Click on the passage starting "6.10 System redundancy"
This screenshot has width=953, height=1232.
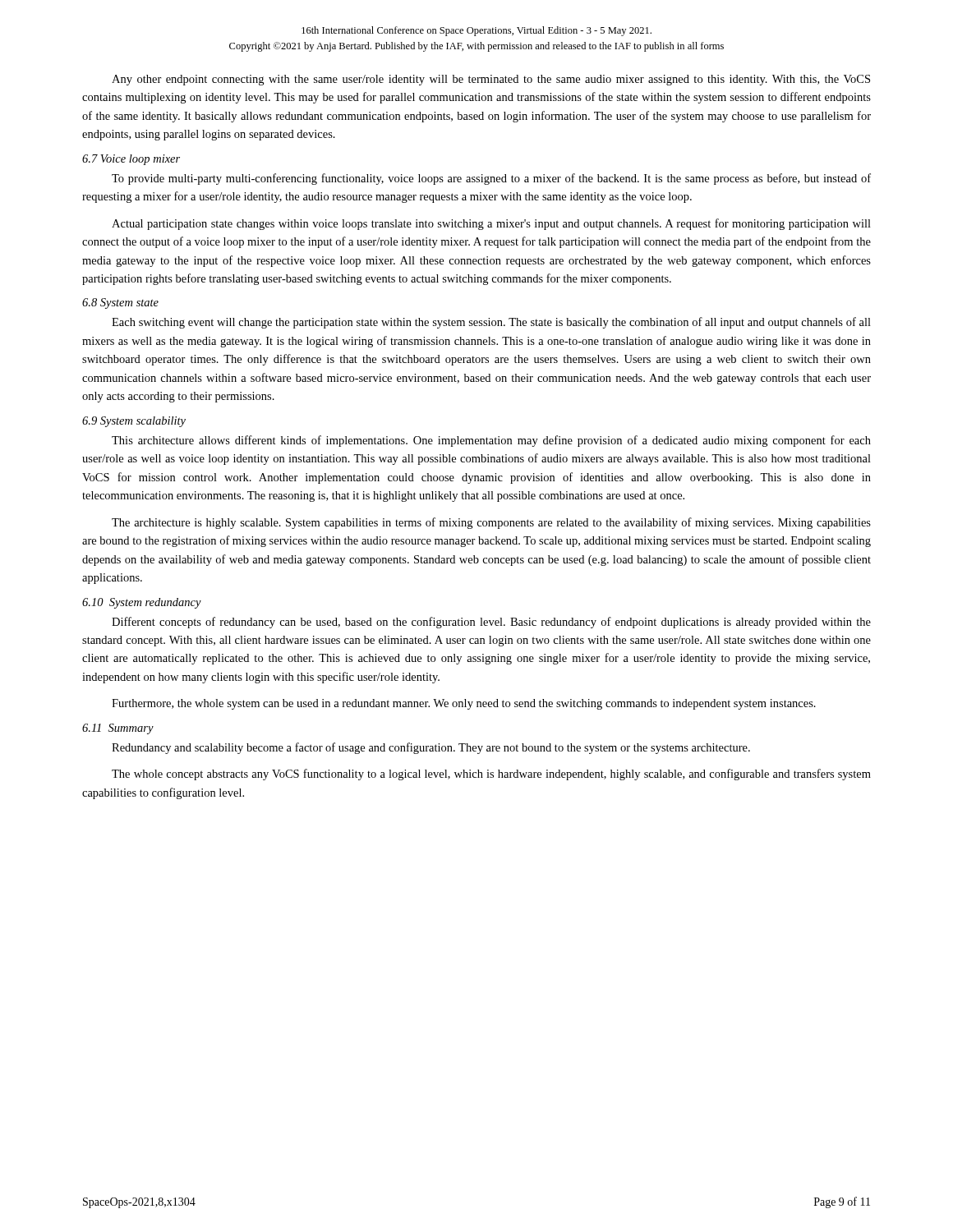[x=141, y=602]
